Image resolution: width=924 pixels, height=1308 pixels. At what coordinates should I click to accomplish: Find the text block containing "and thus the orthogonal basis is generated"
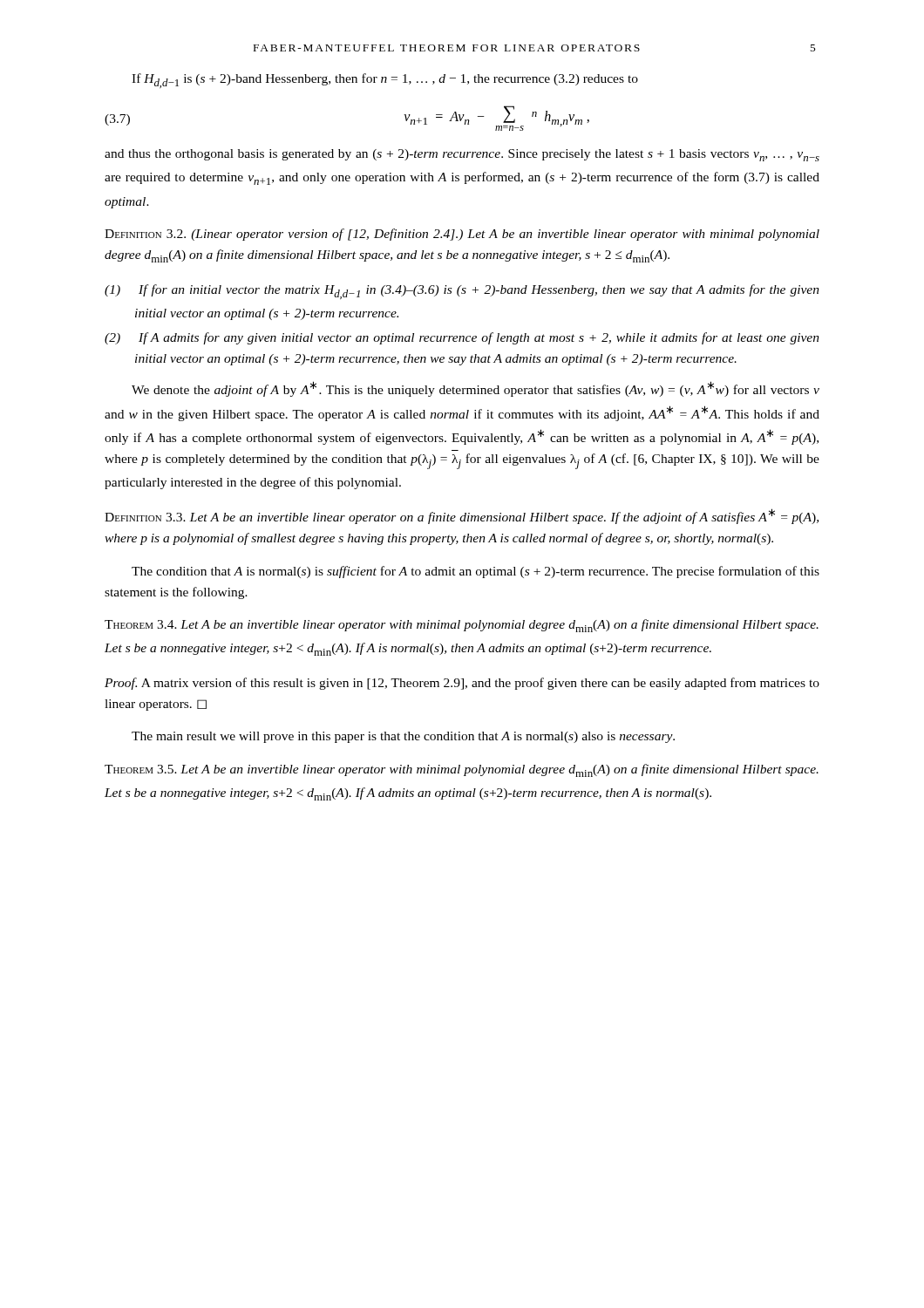tap(462, 177)
